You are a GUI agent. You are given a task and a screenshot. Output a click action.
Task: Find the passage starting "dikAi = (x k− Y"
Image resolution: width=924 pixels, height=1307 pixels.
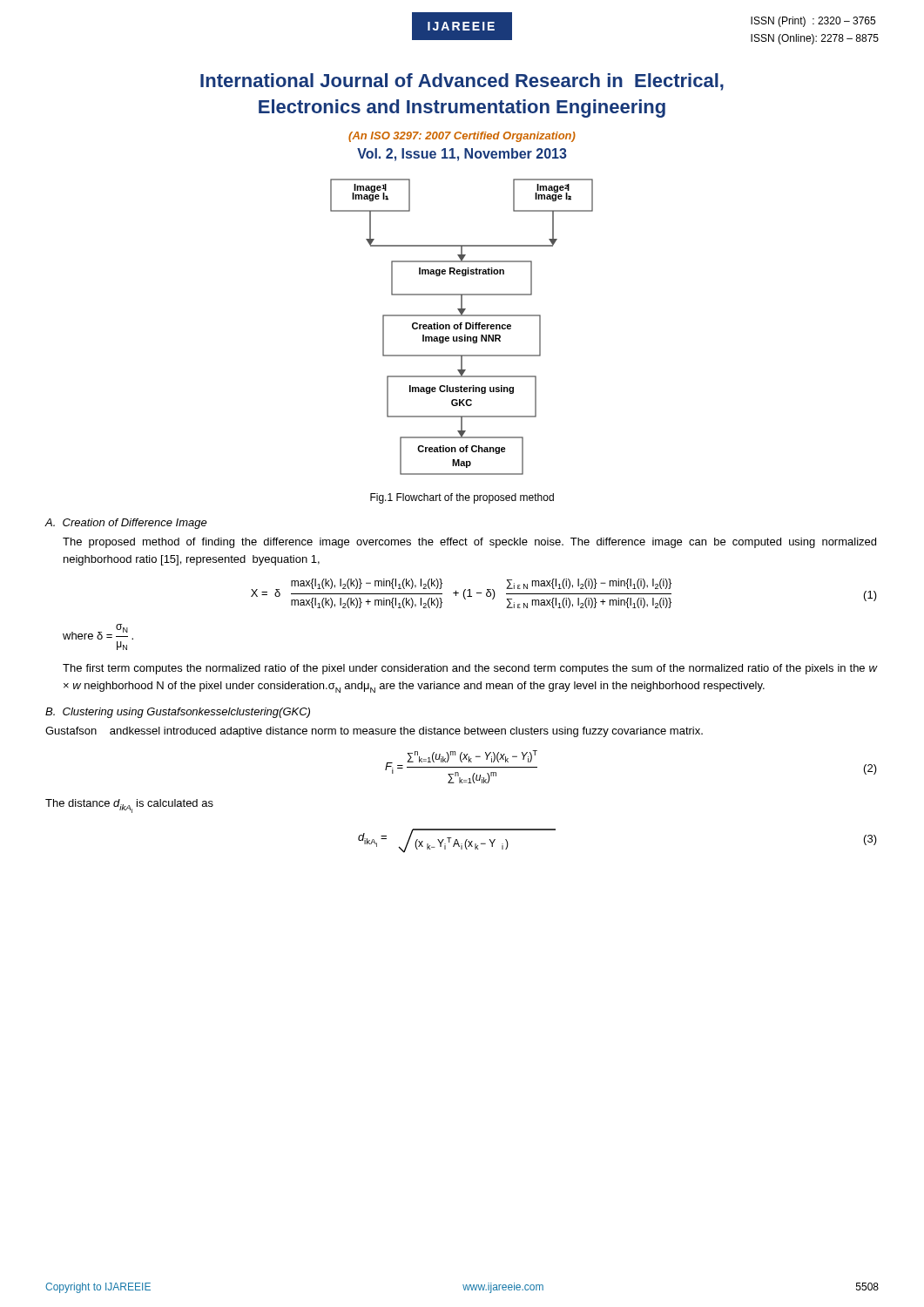(x=476, y=844)
